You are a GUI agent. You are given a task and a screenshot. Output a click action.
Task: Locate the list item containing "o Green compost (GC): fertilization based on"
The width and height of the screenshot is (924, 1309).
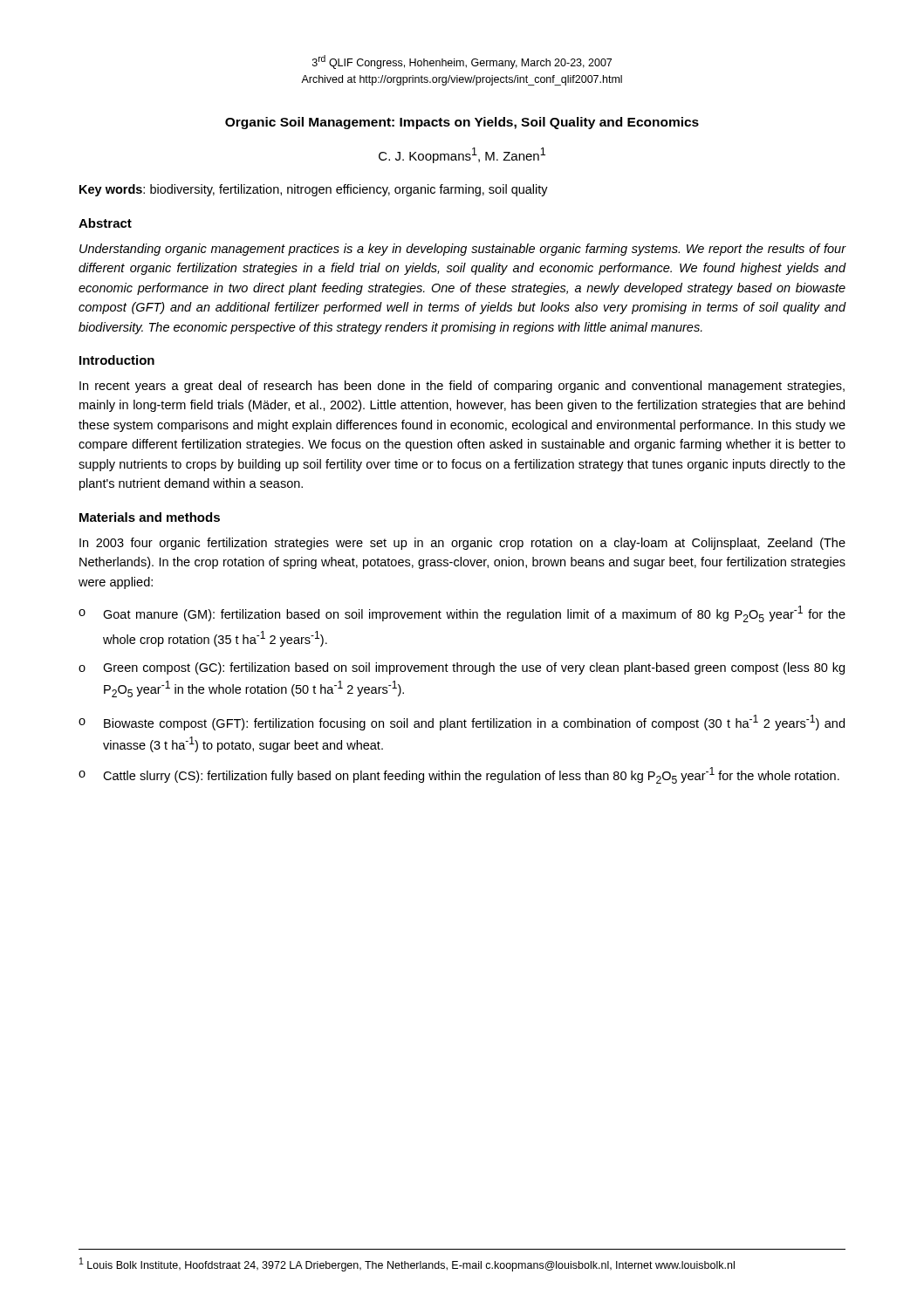(462, 680)
